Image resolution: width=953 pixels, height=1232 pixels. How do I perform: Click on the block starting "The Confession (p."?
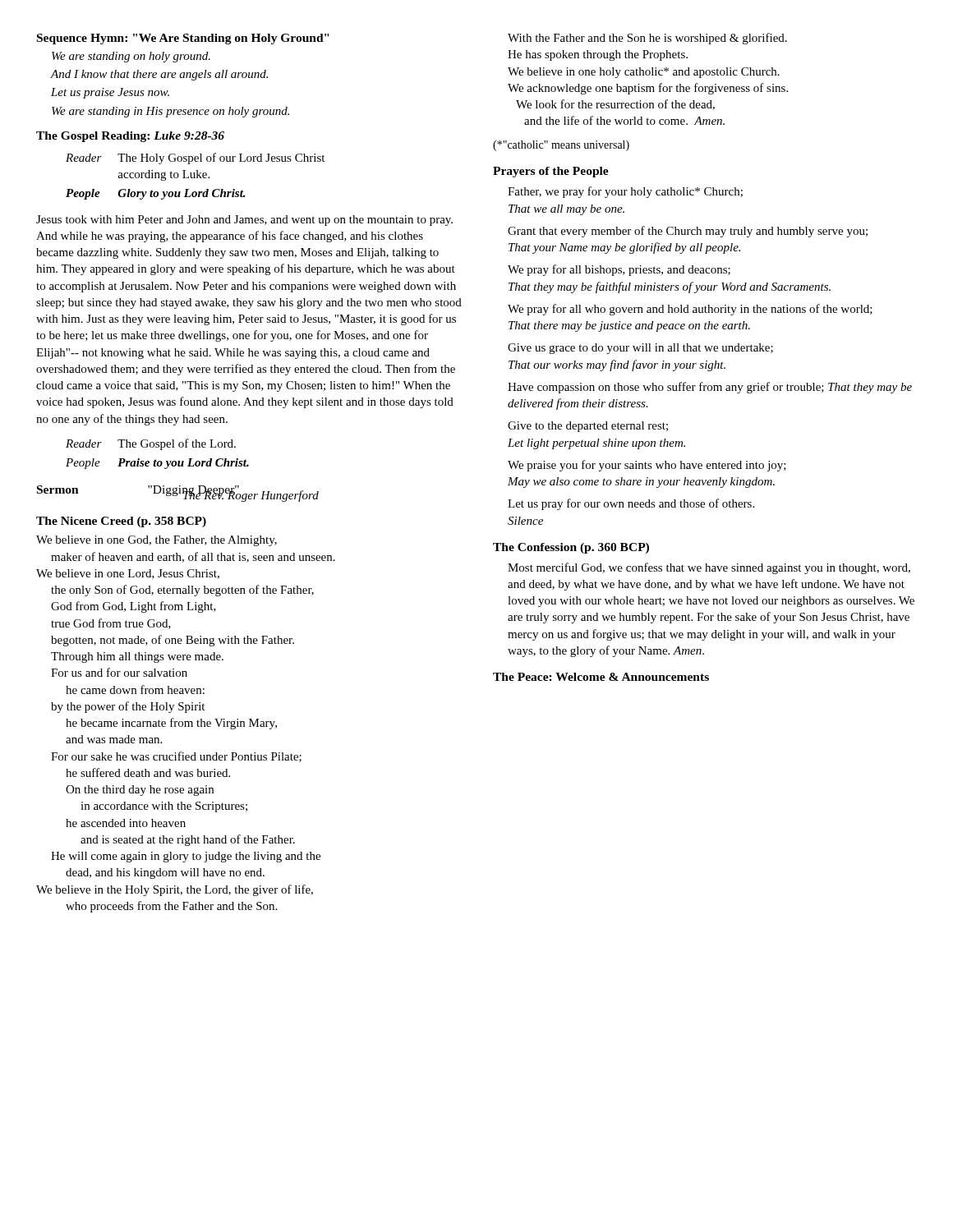tap(571, 546)
